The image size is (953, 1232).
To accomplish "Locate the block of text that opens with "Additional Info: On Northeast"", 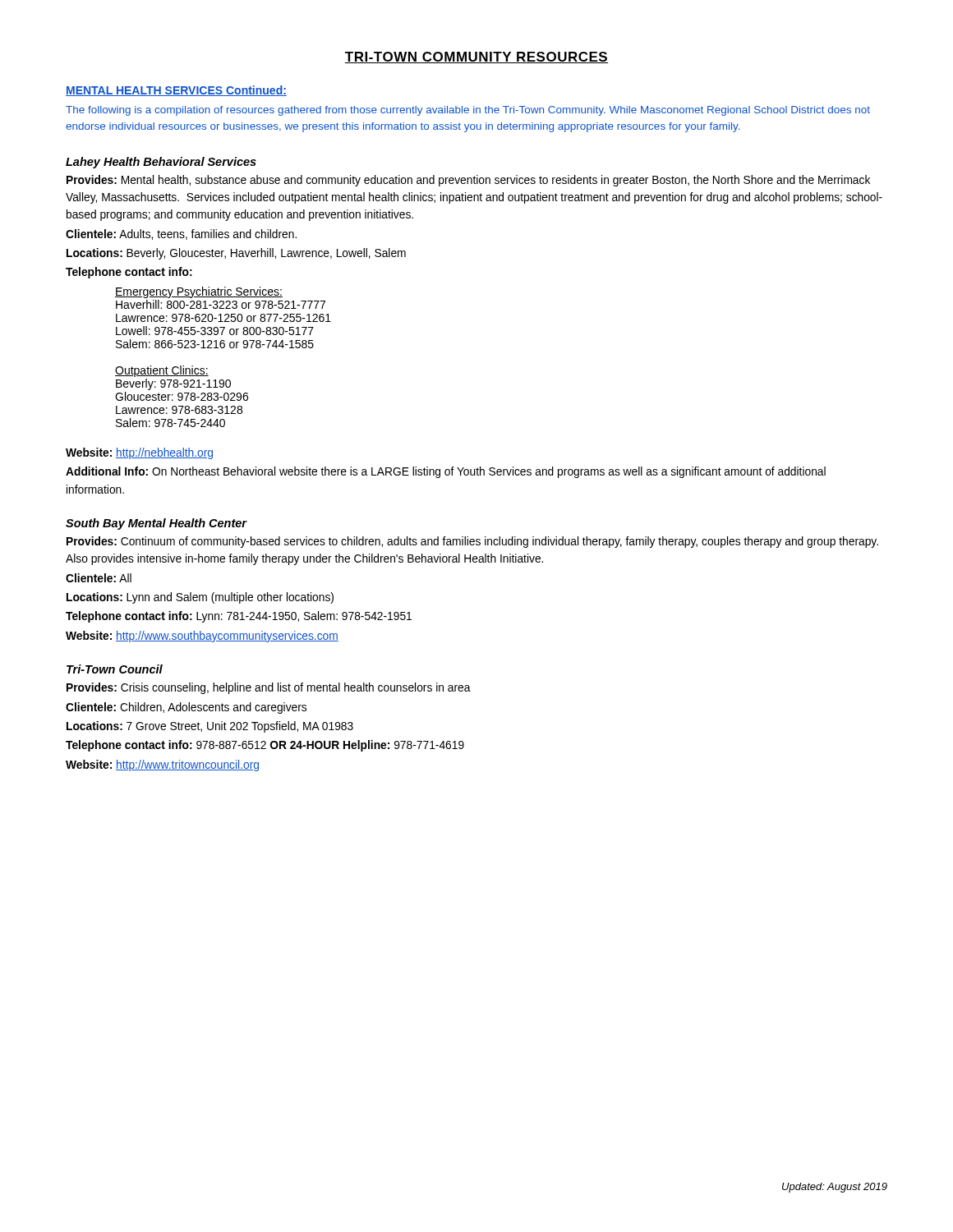I will coord(446,481).
